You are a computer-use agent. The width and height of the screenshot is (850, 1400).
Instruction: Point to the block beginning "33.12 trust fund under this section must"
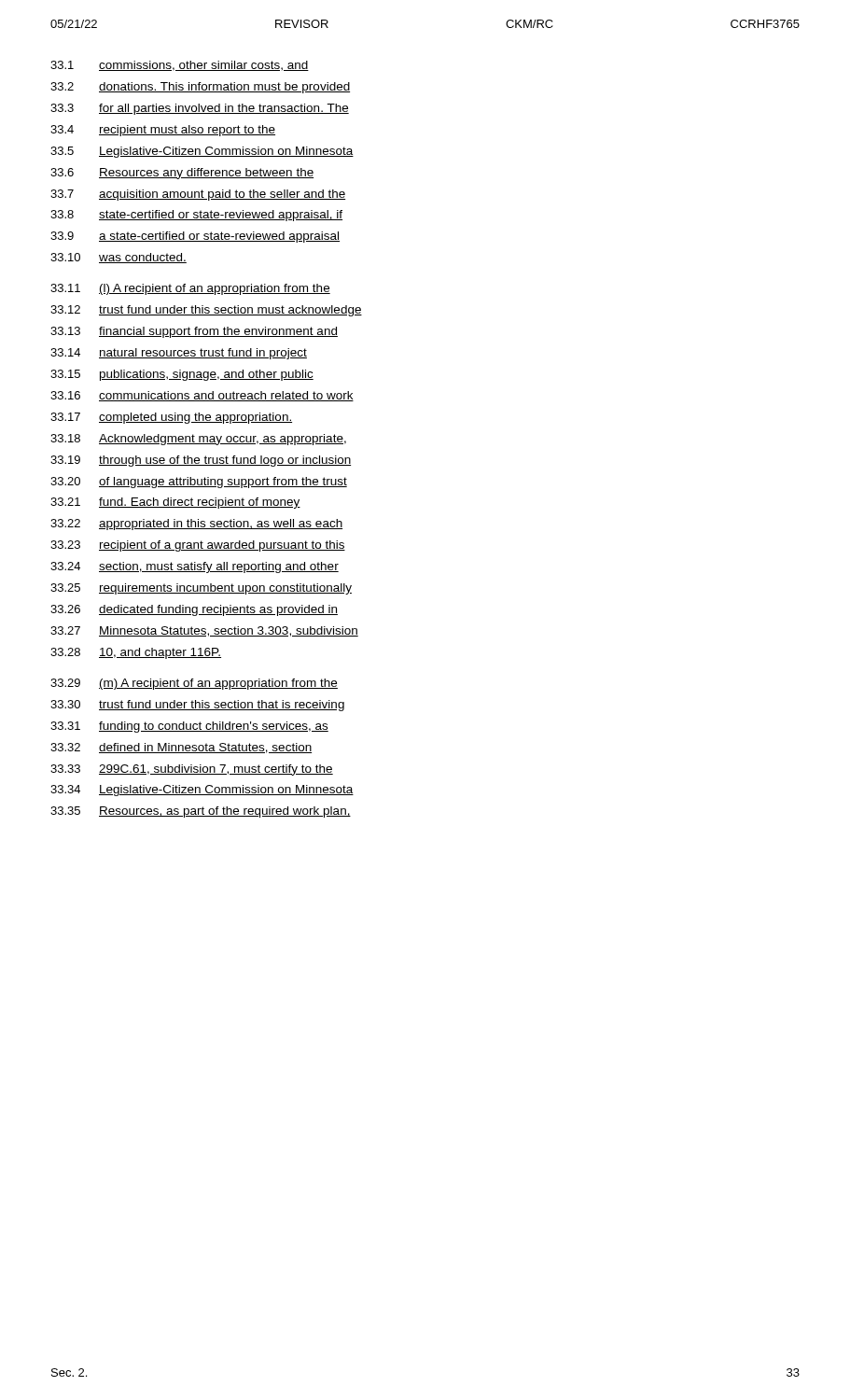[x=206, y=310]
